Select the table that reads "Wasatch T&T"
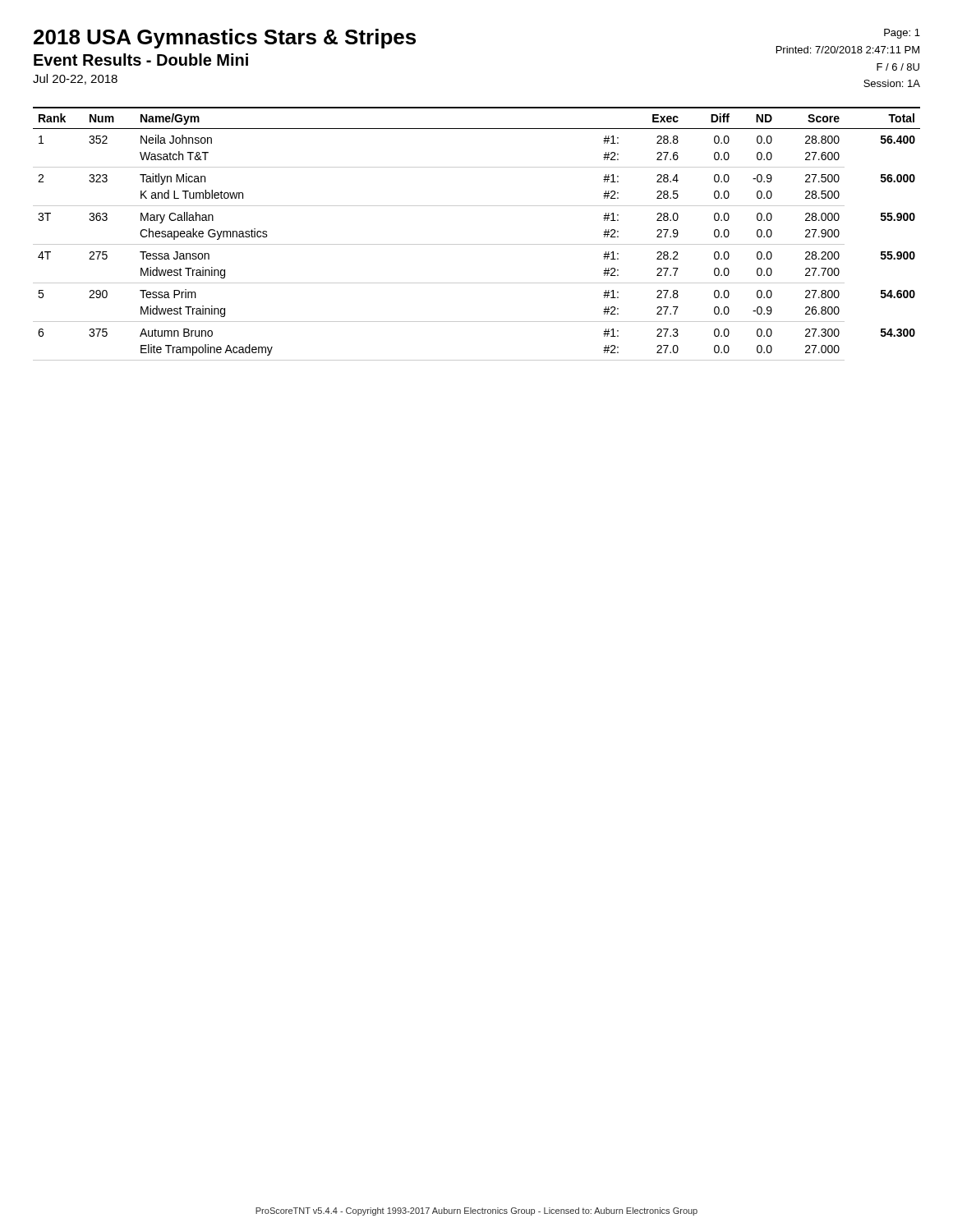Screen dimensions: 1232x953 click(476, 234)
